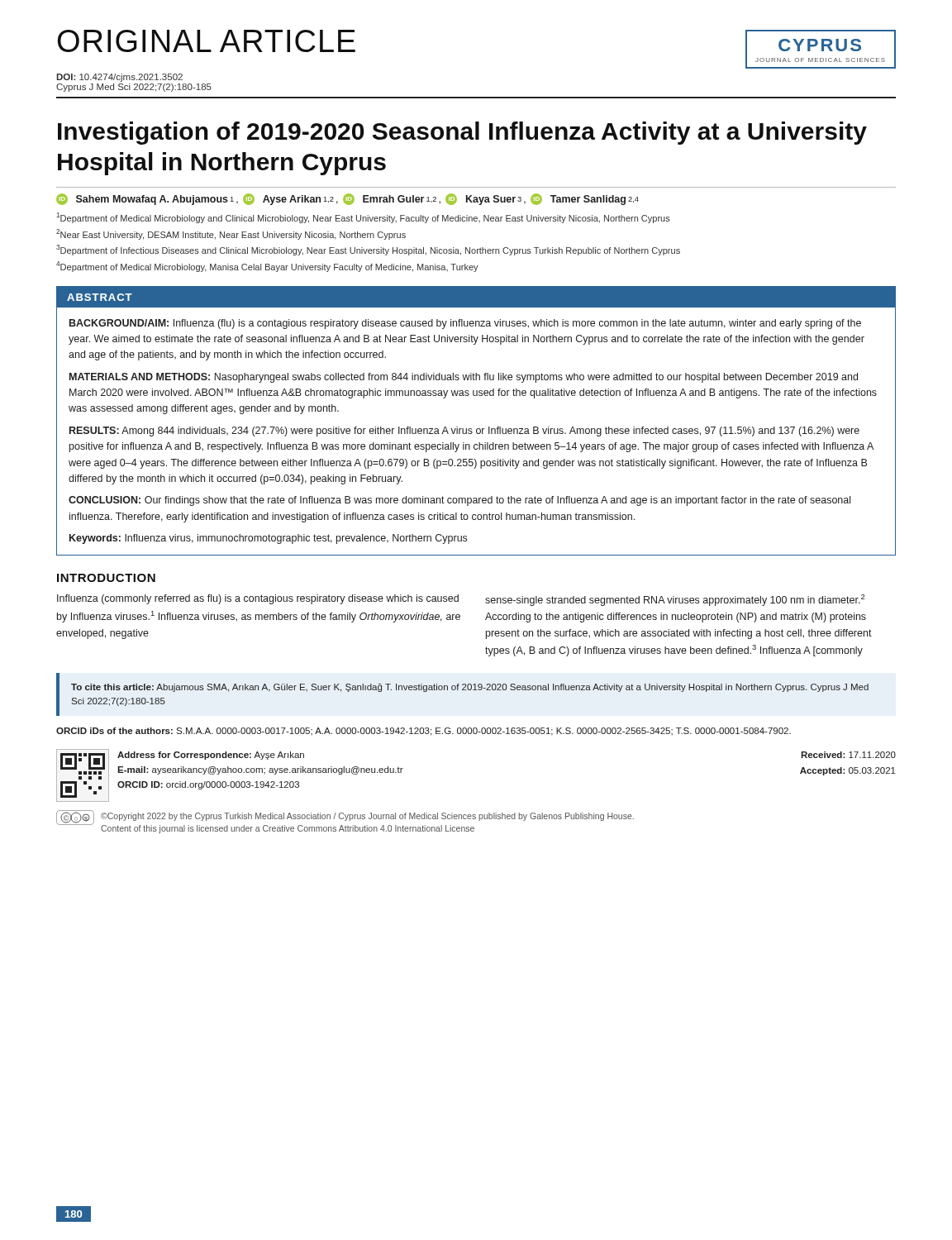Where is the passage that starts "ORCID iDs of the authors: S.M.A.A."?

[x=424, y=731]
